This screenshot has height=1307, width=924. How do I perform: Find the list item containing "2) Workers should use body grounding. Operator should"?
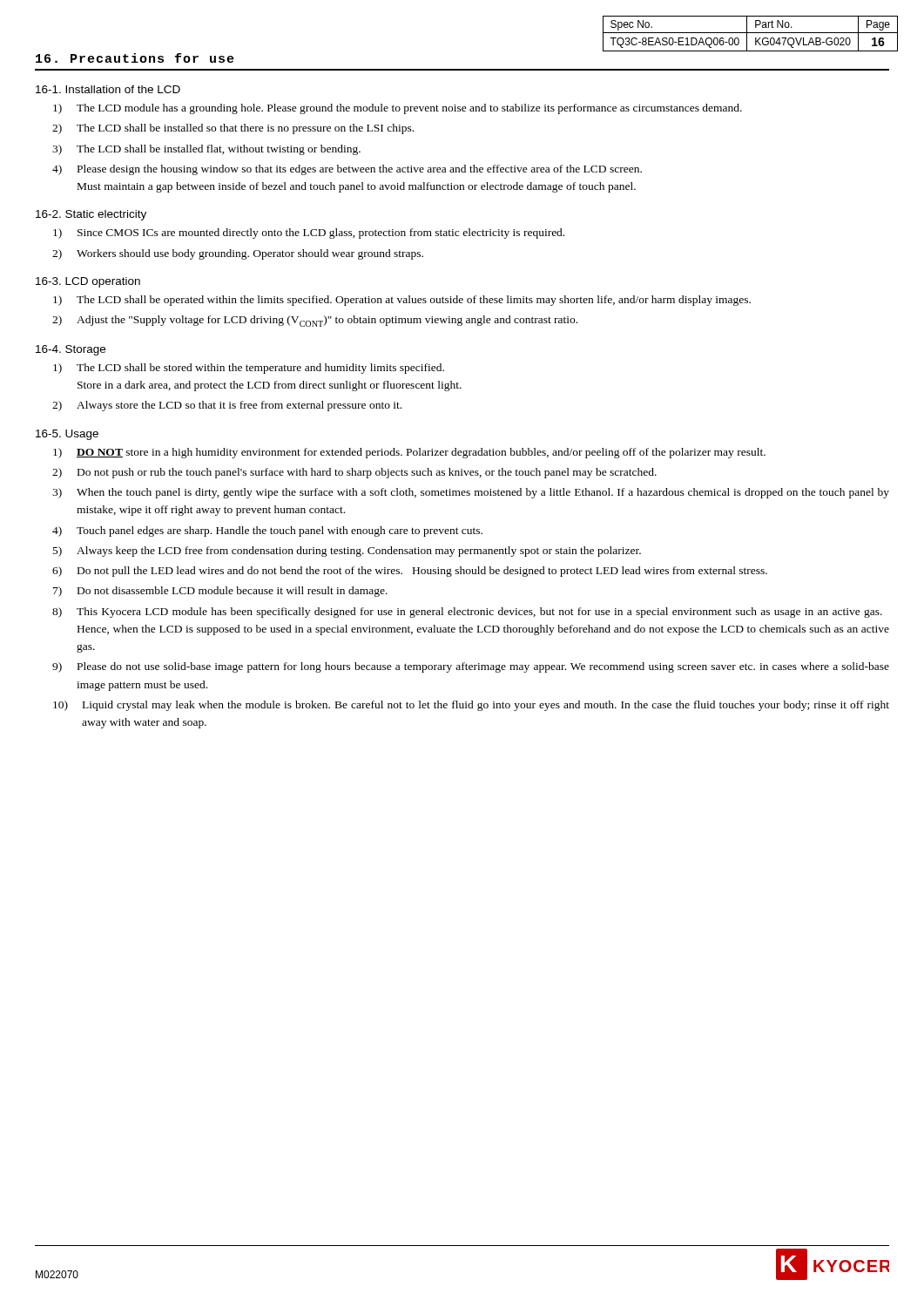238,254
